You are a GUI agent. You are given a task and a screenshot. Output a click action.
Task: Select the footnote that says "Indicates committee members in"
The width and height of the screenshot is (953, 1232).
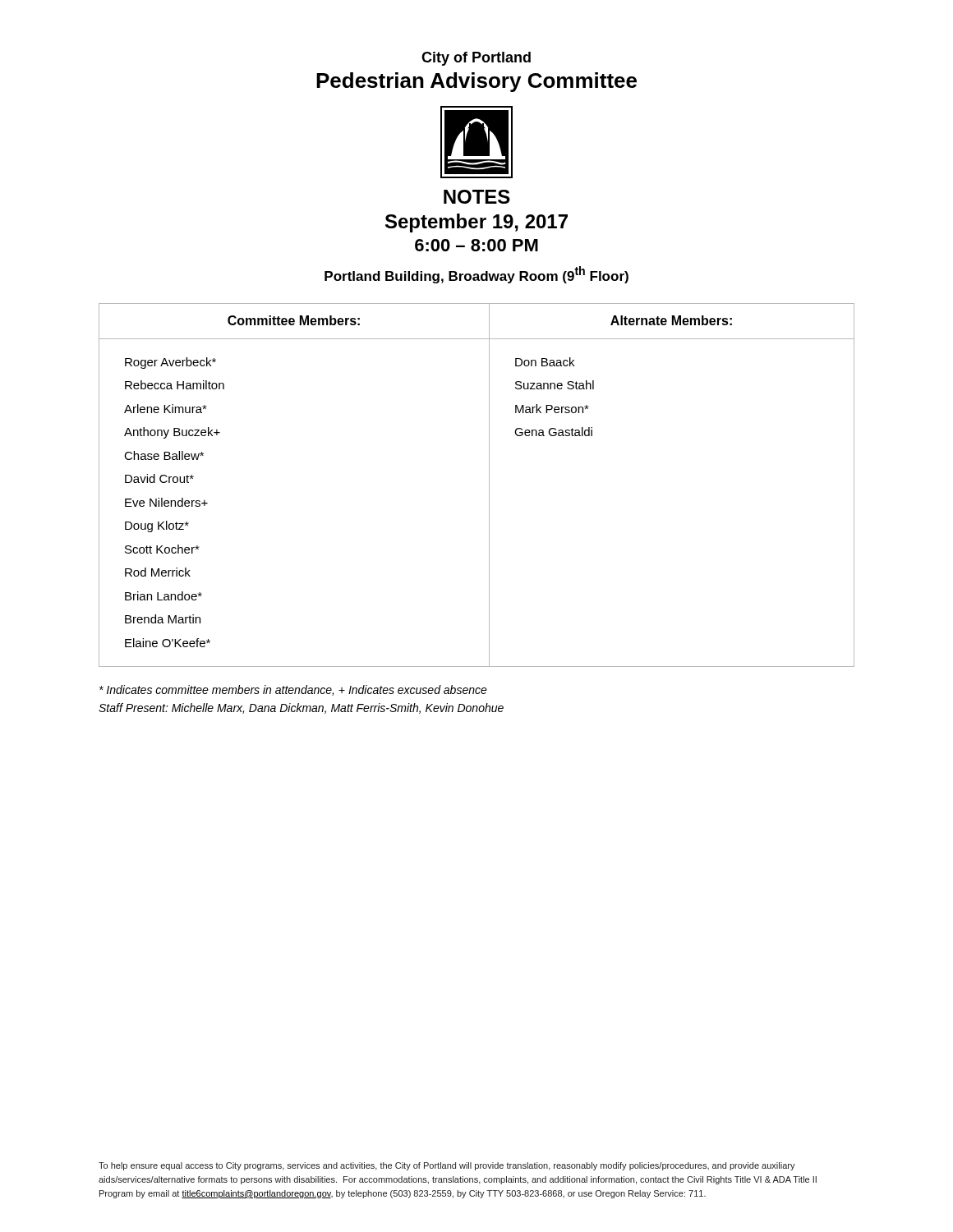(x=293, y=690)
